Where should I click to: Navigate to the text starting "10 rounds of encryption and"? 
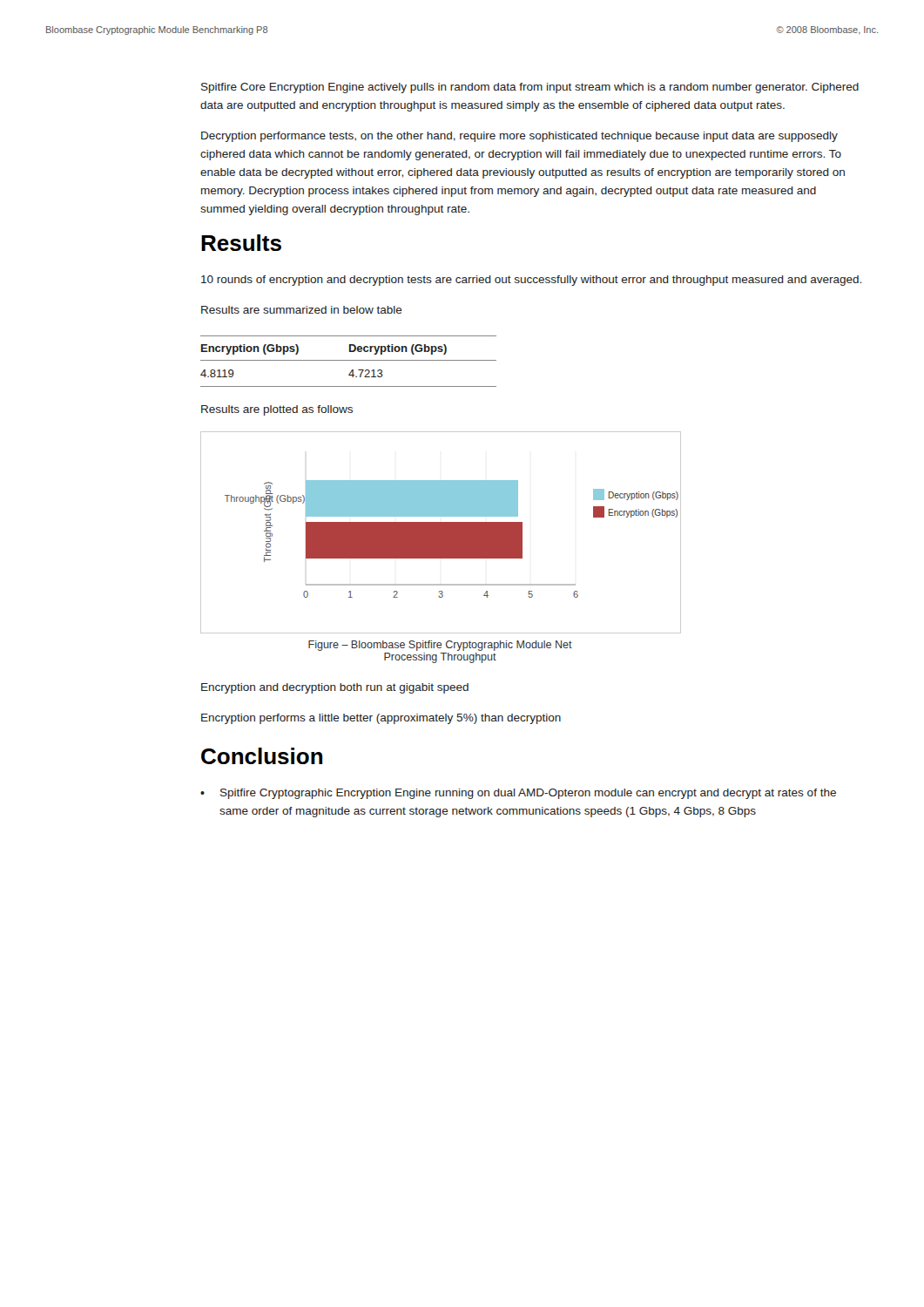532,280
